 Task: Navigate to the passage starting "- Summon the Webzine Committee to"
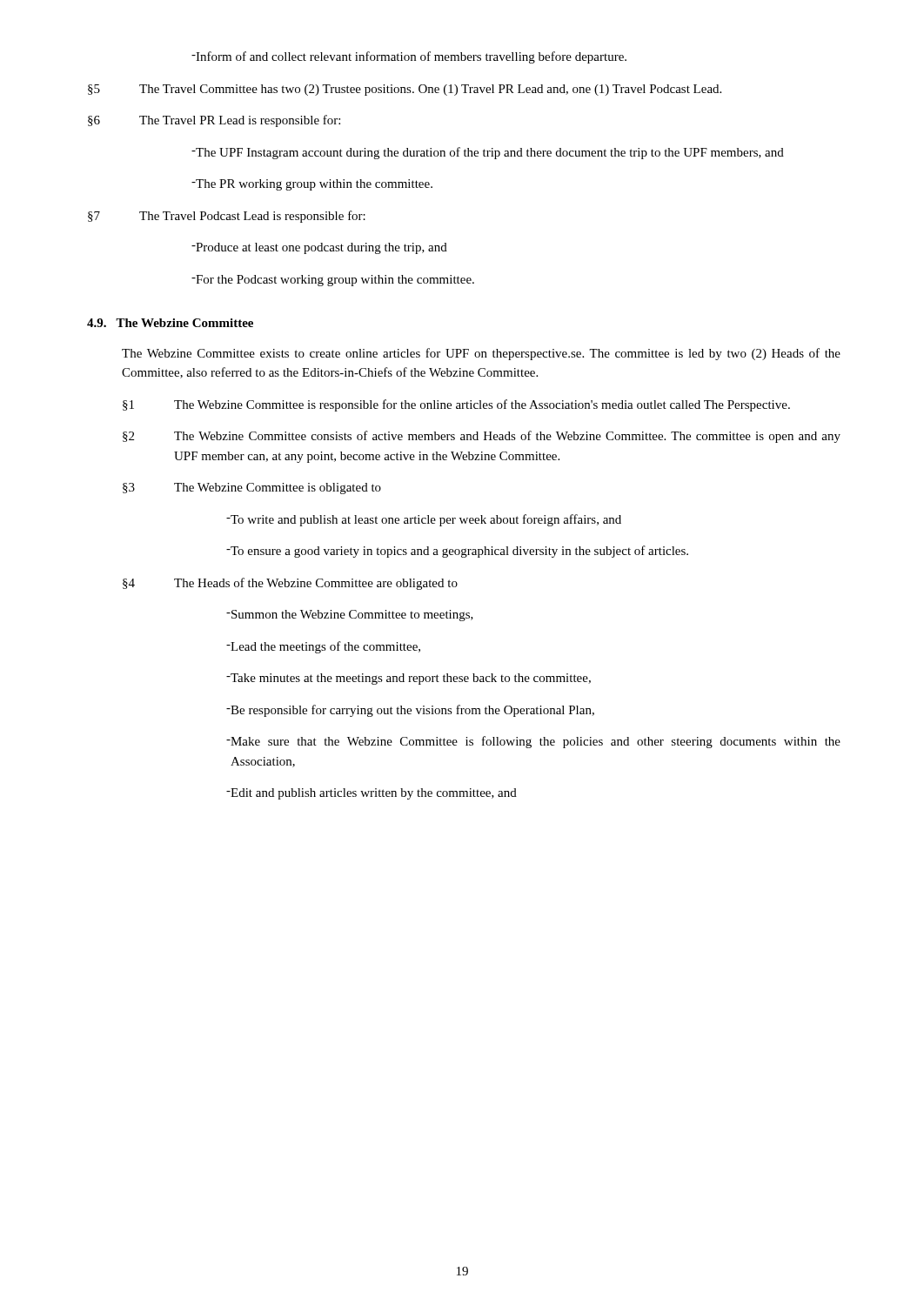[x=481, y=614]
